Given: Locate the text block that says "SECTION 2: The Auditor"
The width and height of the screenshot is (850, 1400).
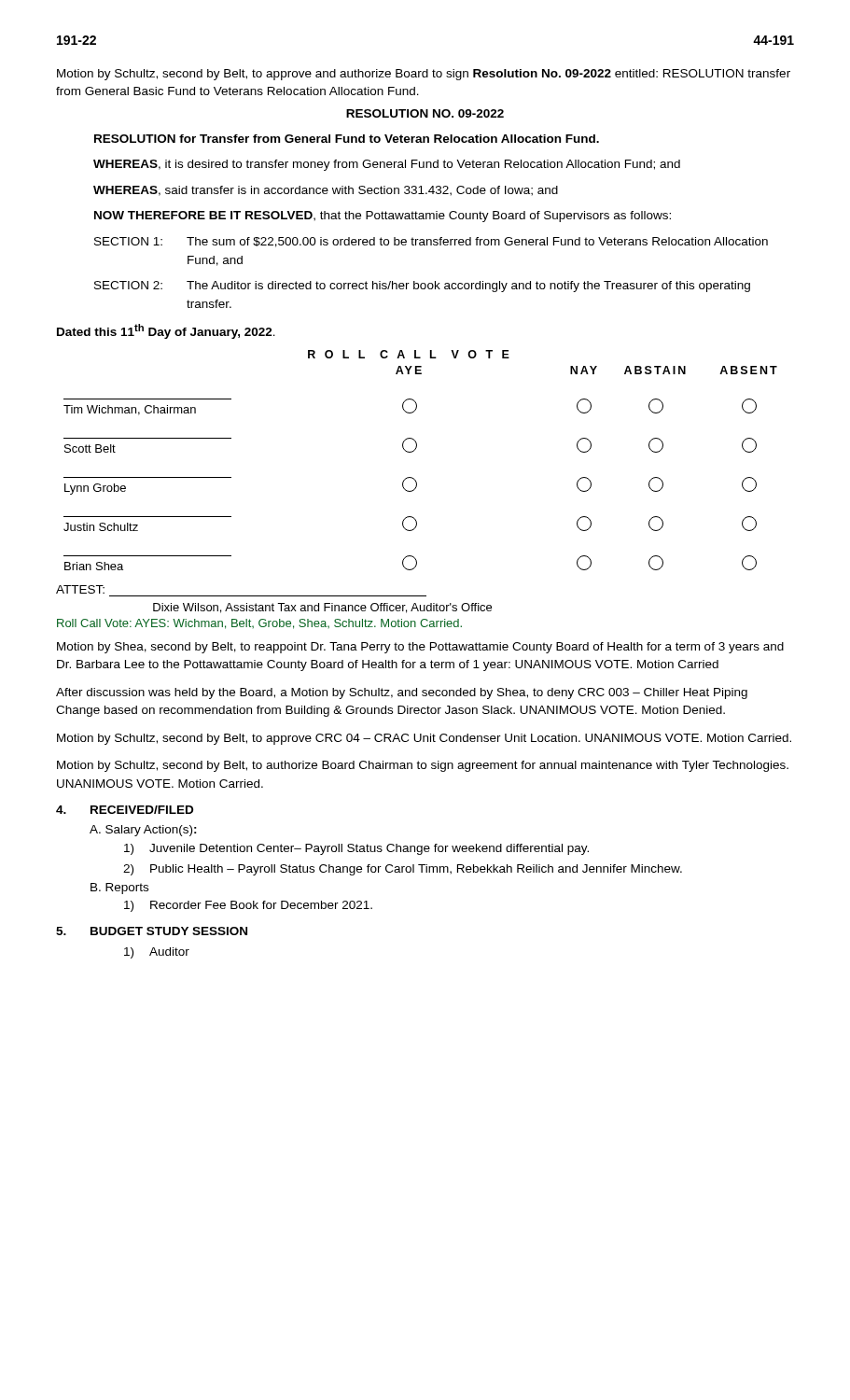Looking at the screenshot, I should (x=434, y=295).
